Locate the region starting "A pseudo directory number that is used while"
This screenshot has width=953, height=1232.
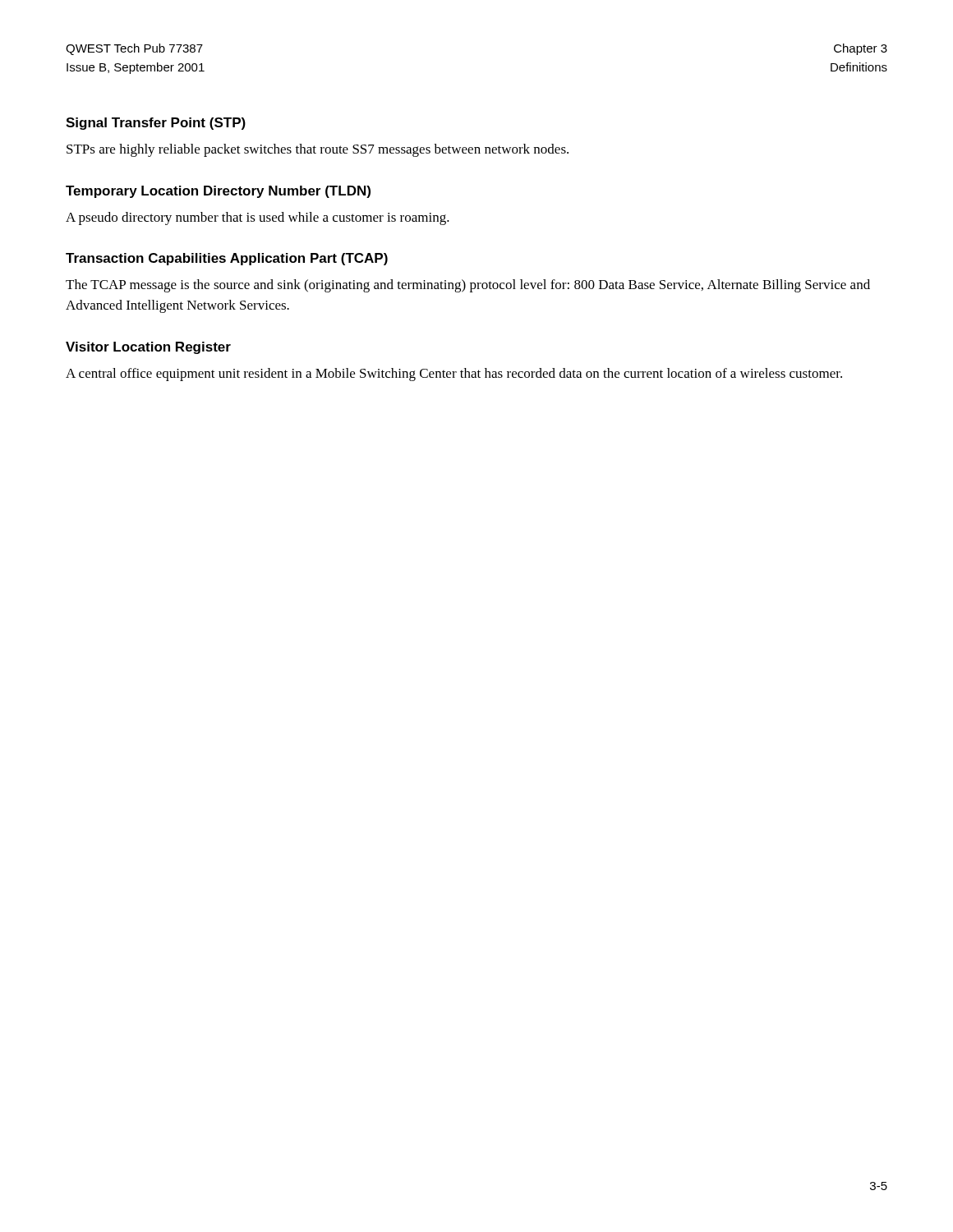[x=258, y=217]
